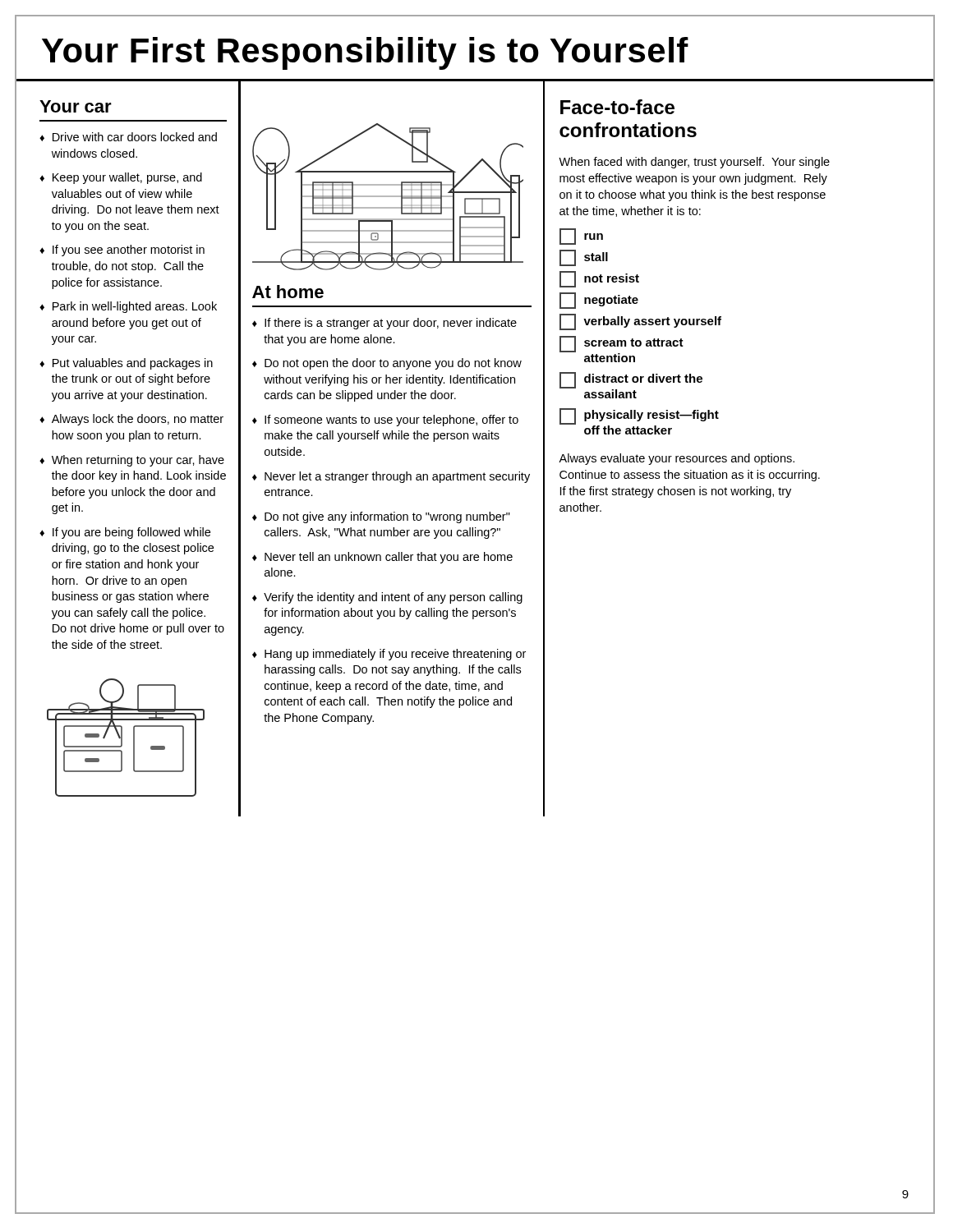The width and height of the screenshot is (953, 1232).
Task: Locate the text "Your car"
Action: pos(75,106)
